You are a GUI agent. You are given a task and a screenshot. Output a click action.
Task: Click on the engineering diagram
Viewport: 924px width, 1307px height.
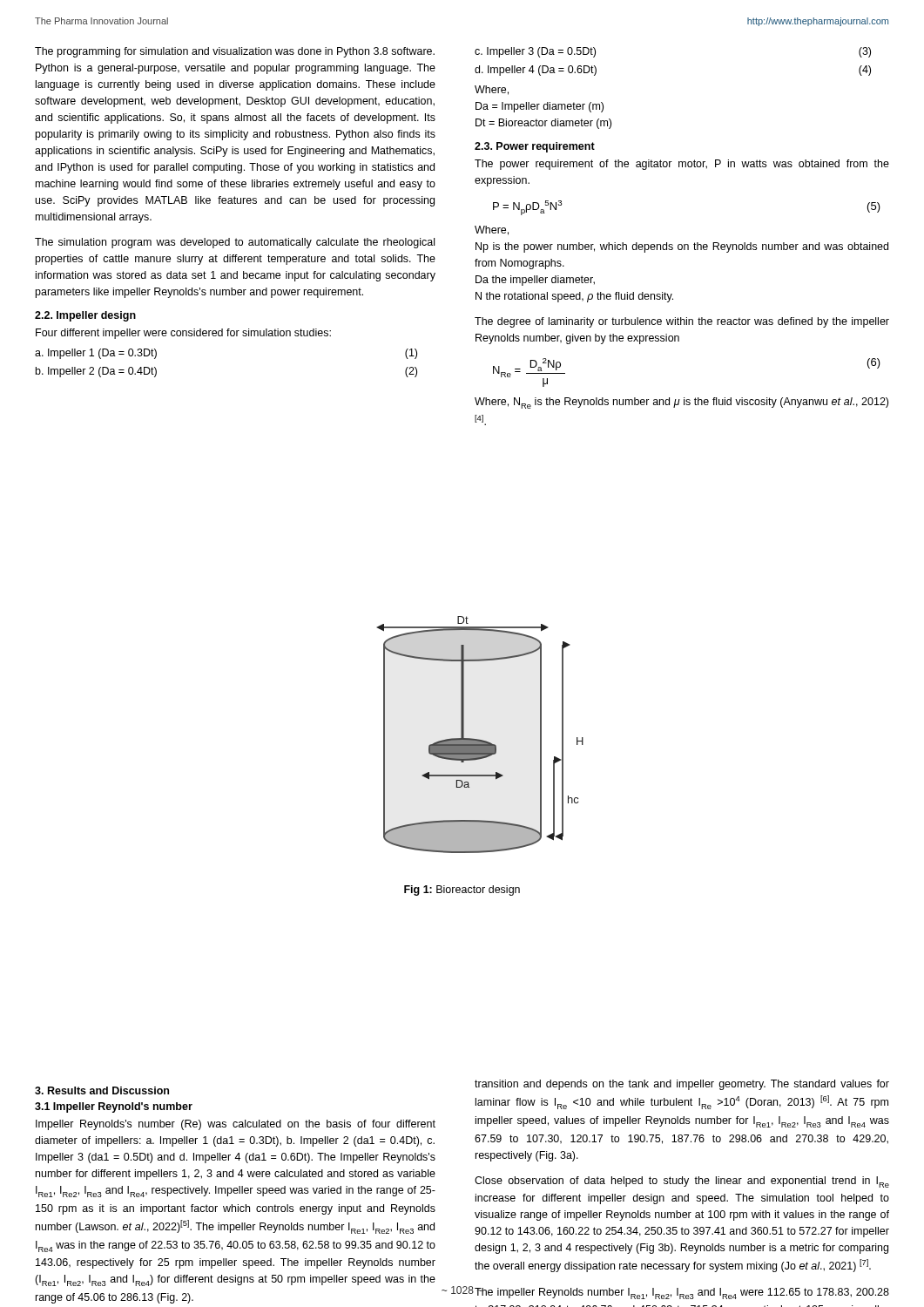click(462, 741)
